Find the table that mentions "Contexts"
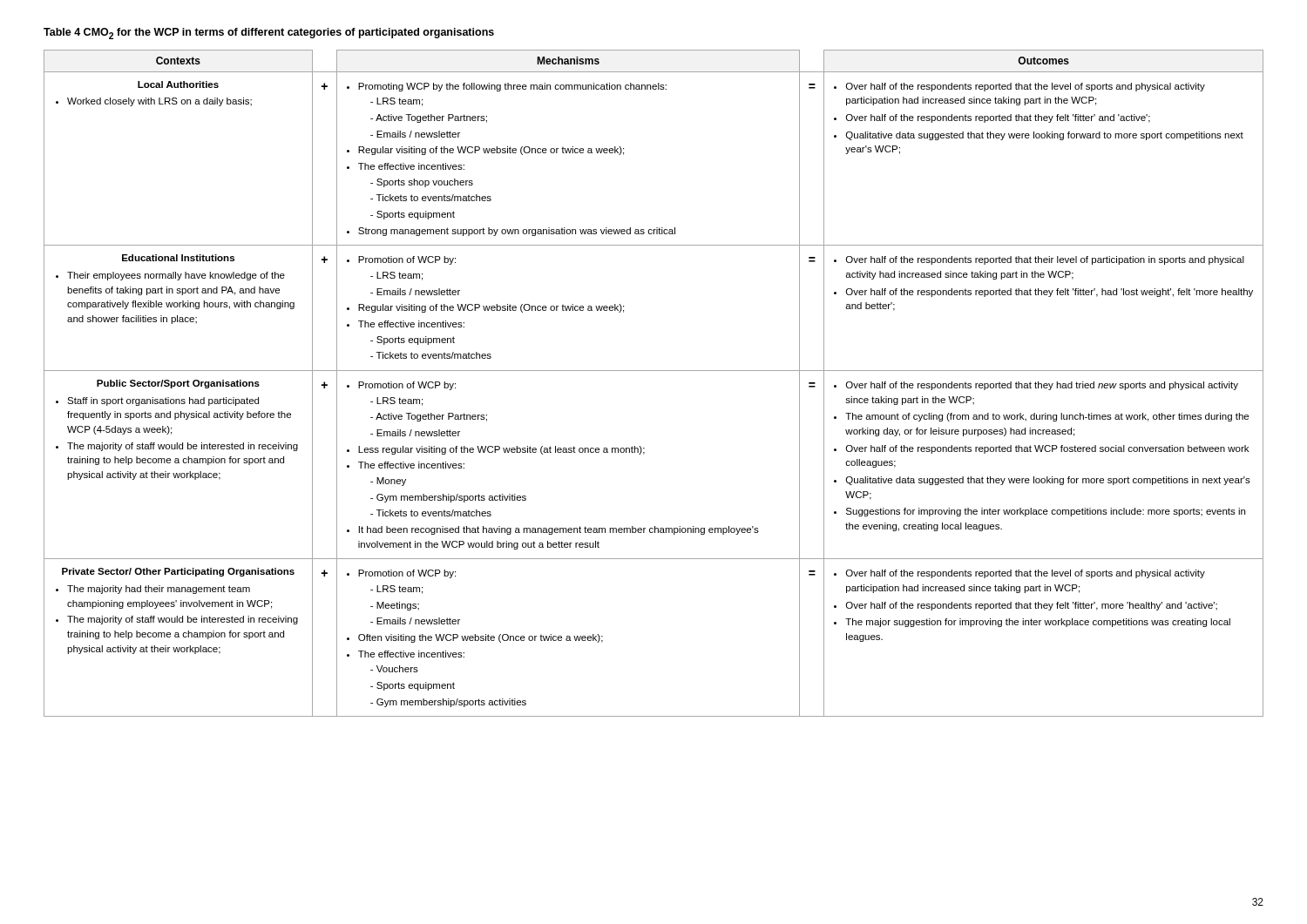This screenshot has width=1307, height=924. pyautogui.click(x=654, y=383)
